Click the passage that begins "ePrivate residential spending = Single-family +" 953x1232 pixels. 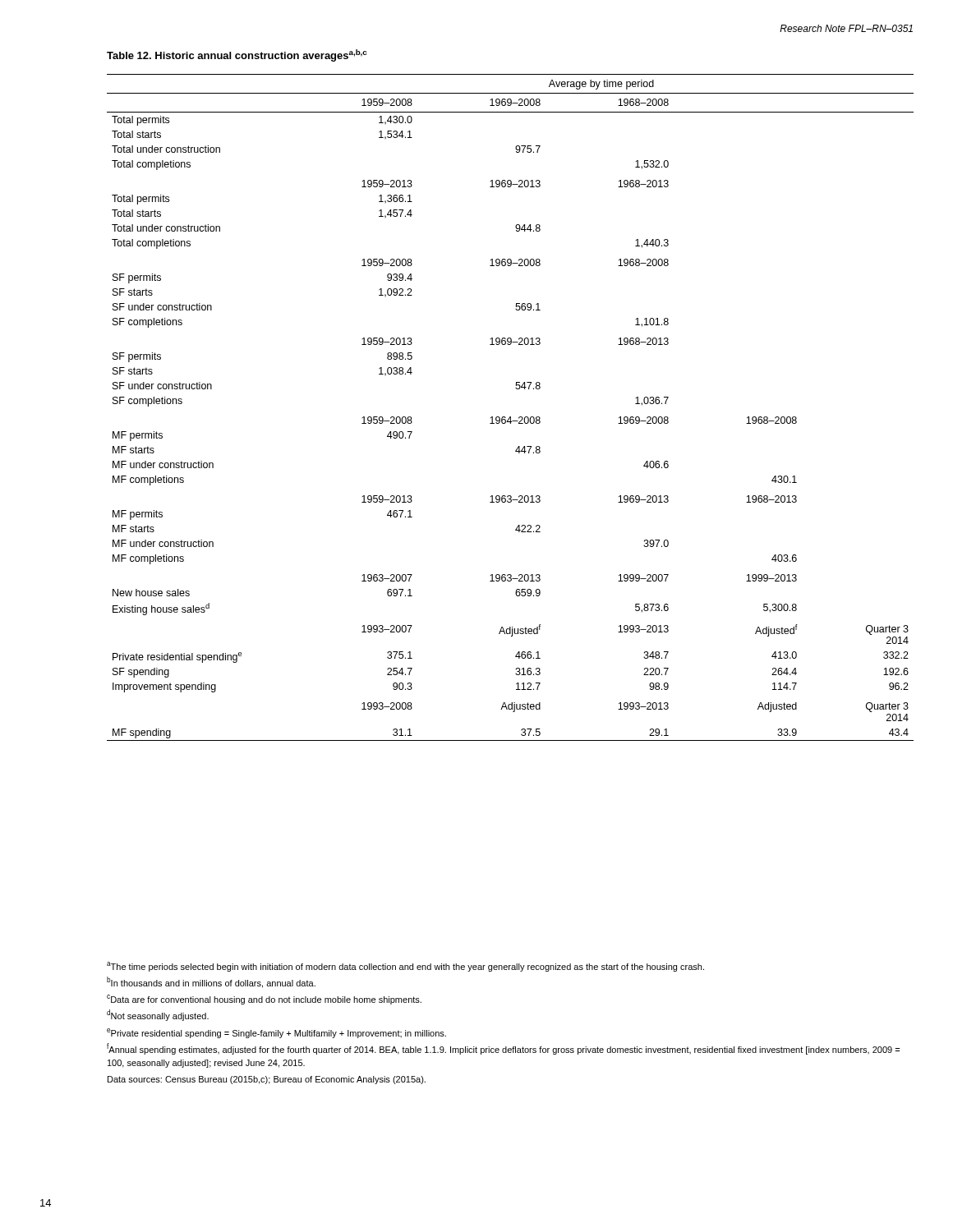point(277,1032)
